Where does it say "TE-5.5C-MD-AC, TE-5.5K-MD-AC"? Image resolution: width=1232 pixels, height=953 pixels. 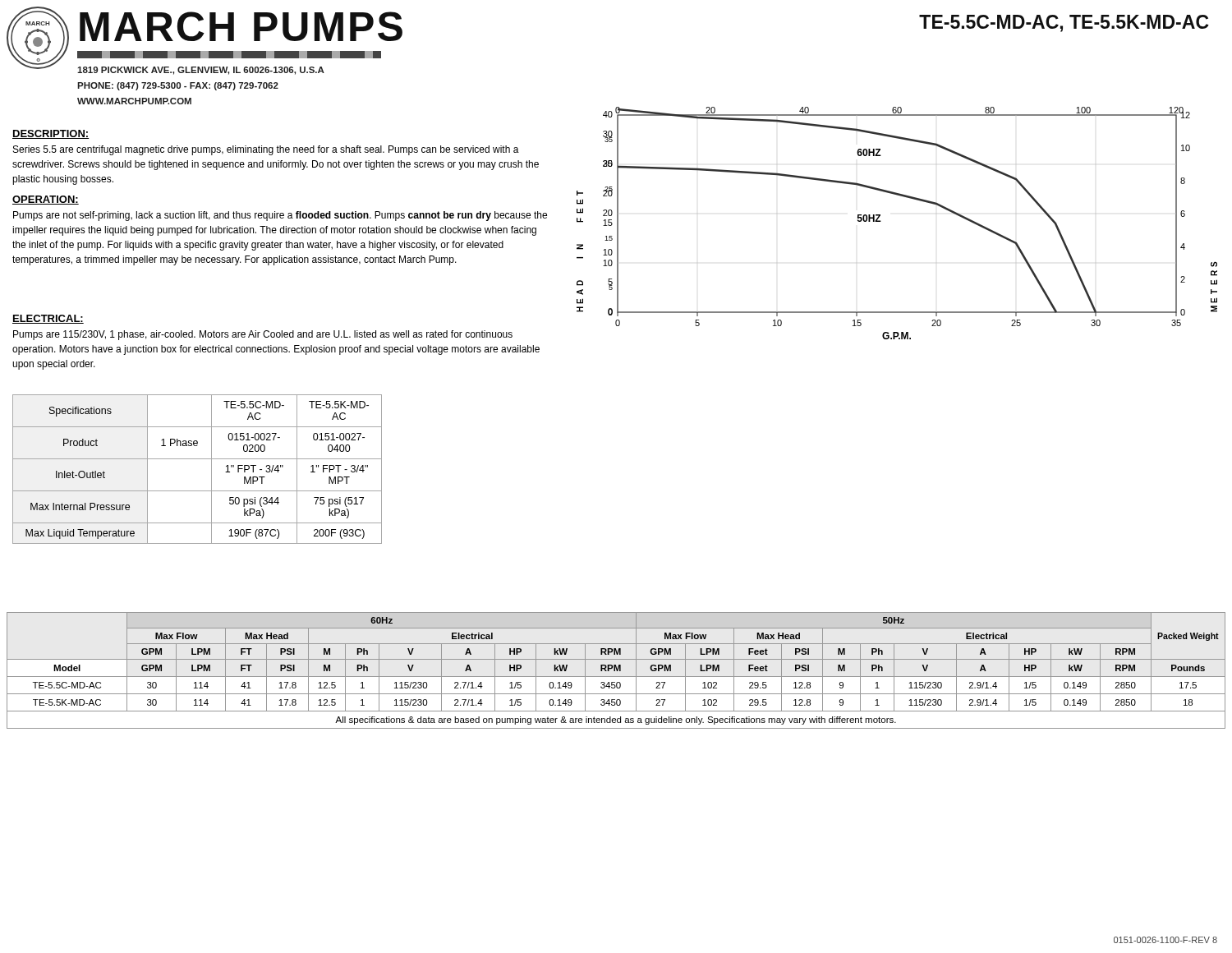click(1064, 22)
